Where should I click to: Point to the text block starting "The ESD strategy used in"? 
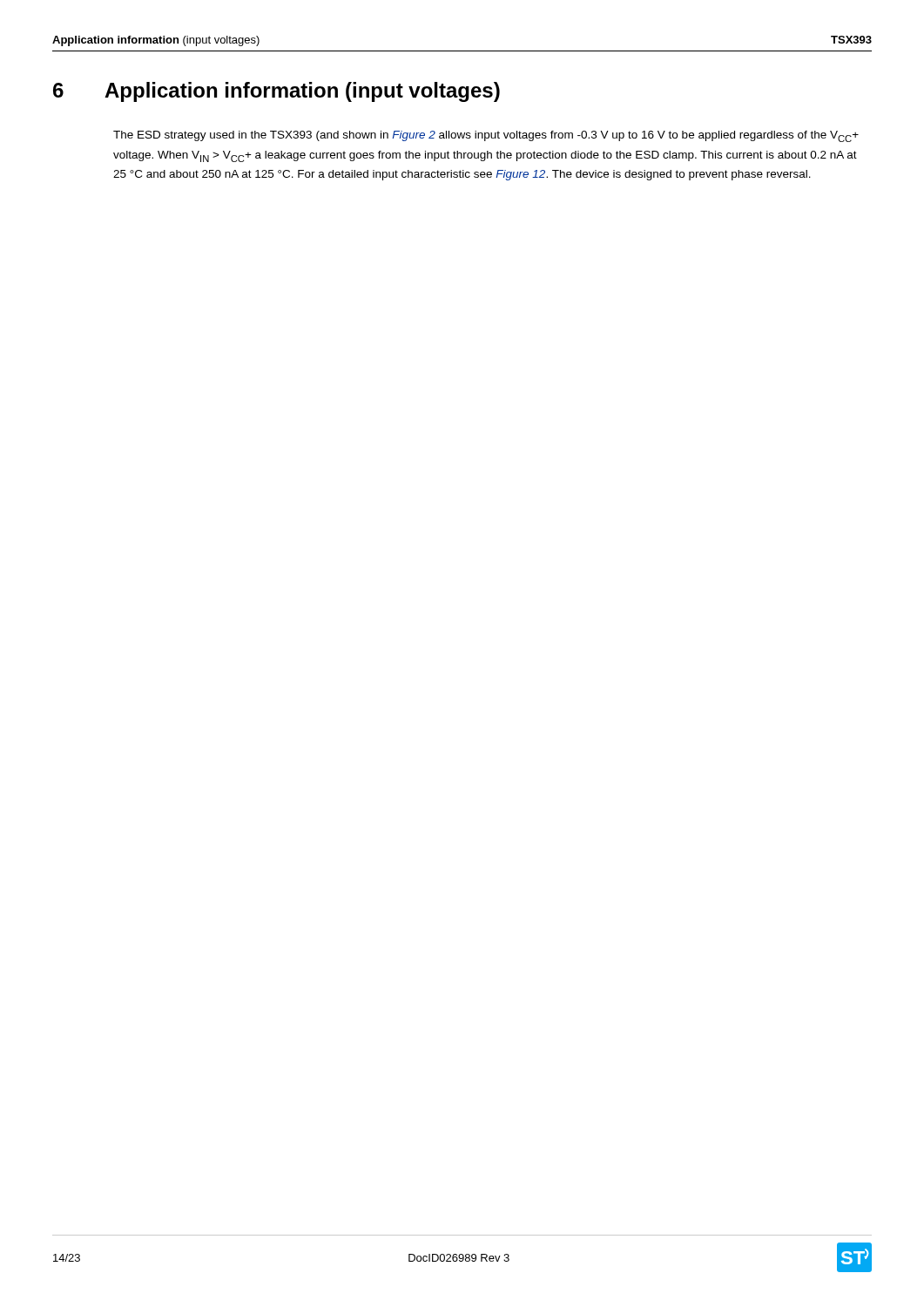click(x=486, y=154)
